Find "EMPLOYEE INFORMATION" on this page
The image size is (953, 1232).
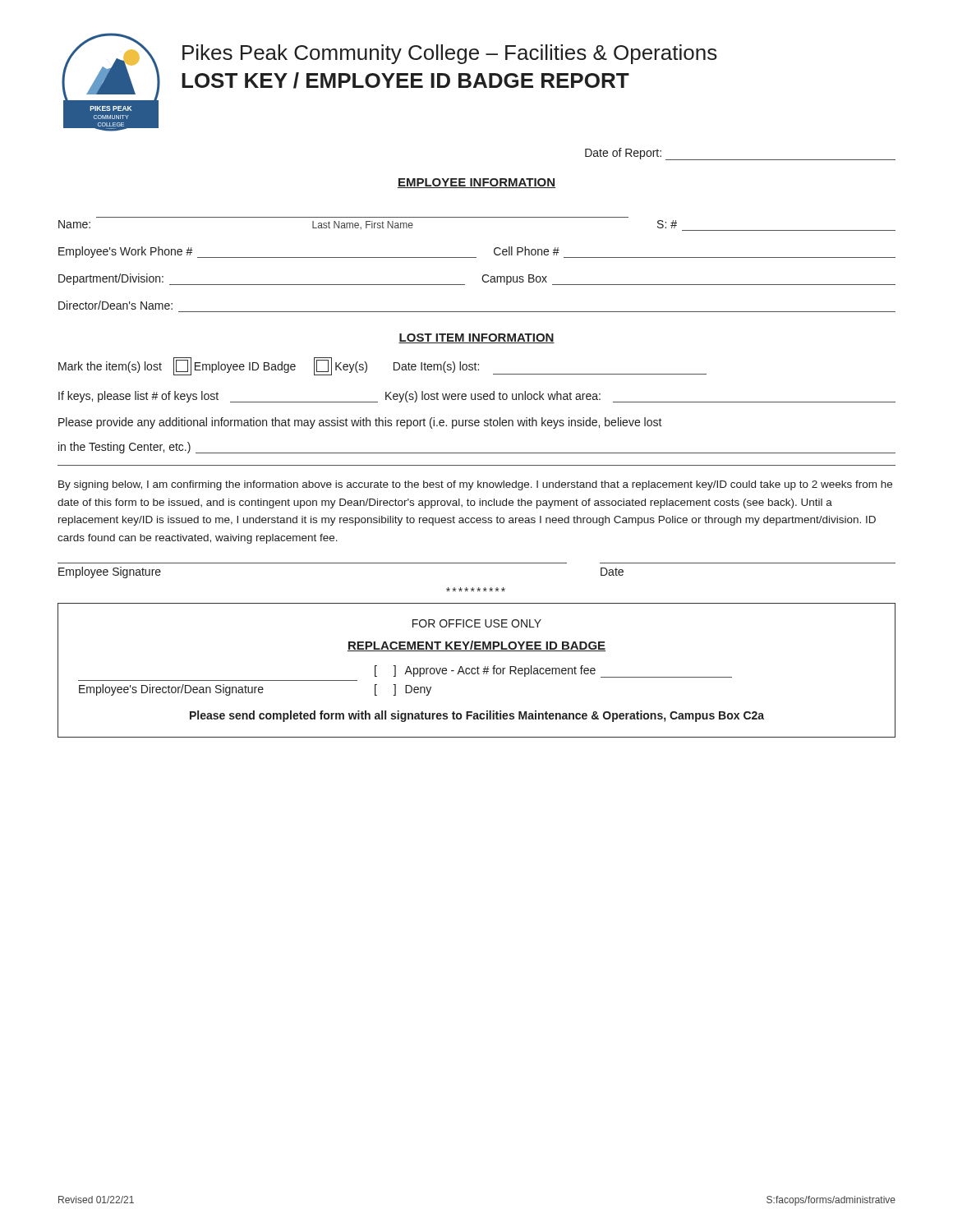tap(476, 182)
